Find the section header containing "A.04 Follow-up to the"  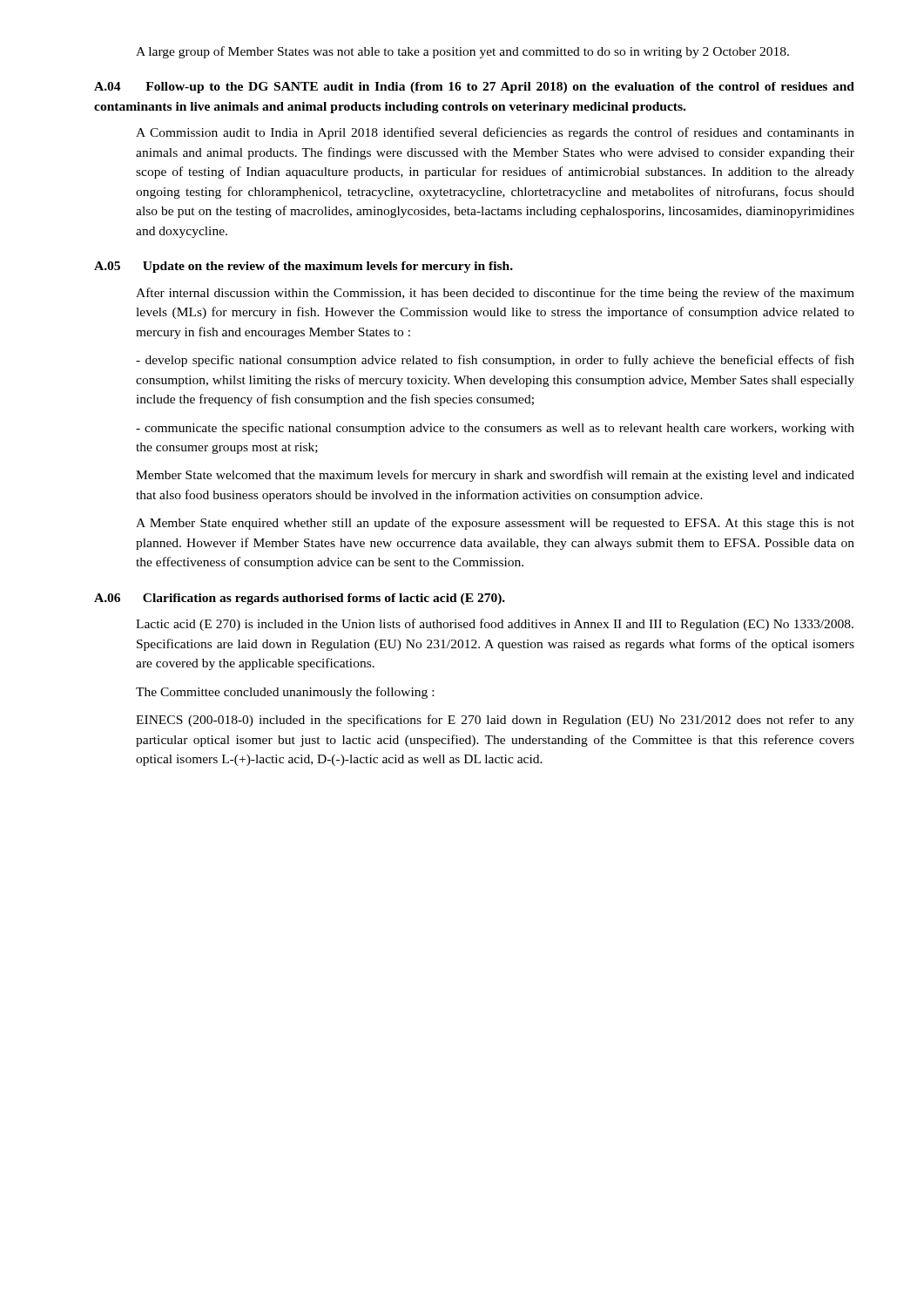pos(474,96)
